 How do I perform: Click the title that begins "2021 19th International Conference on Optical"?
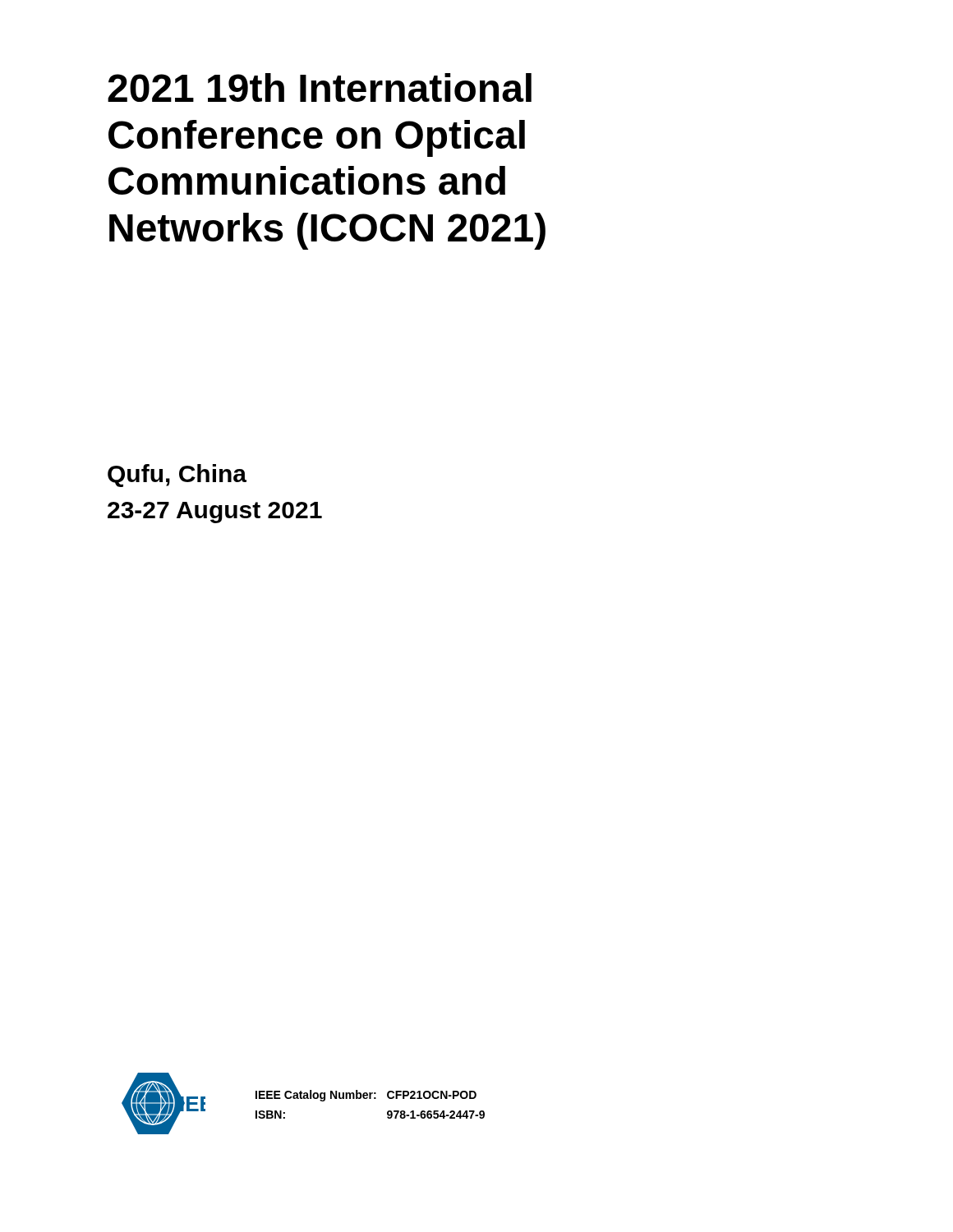(x=327, y=158)
